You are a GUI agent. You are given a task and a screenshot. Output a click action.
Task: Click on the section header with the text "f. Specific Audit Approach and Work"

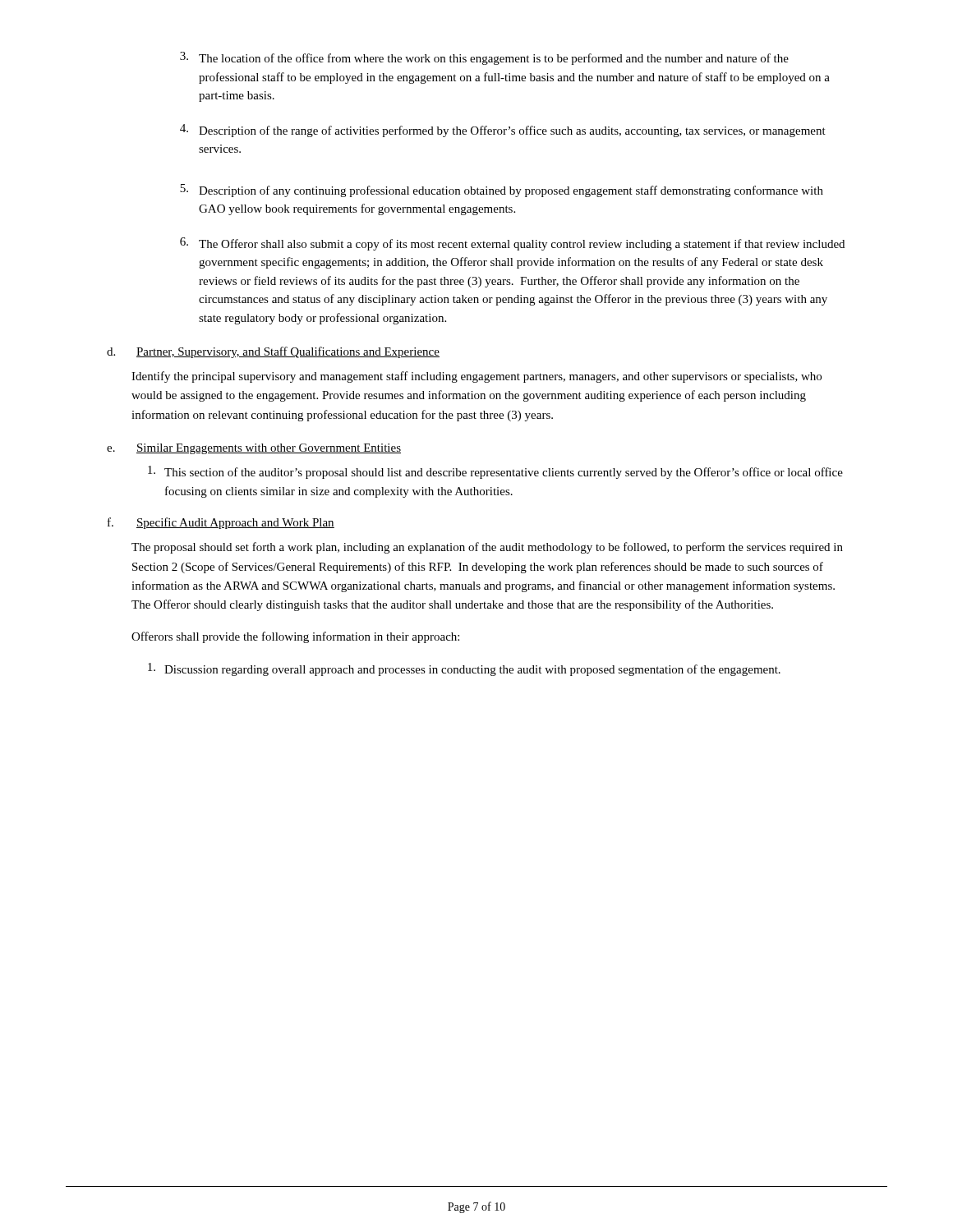tap(221, 523)
